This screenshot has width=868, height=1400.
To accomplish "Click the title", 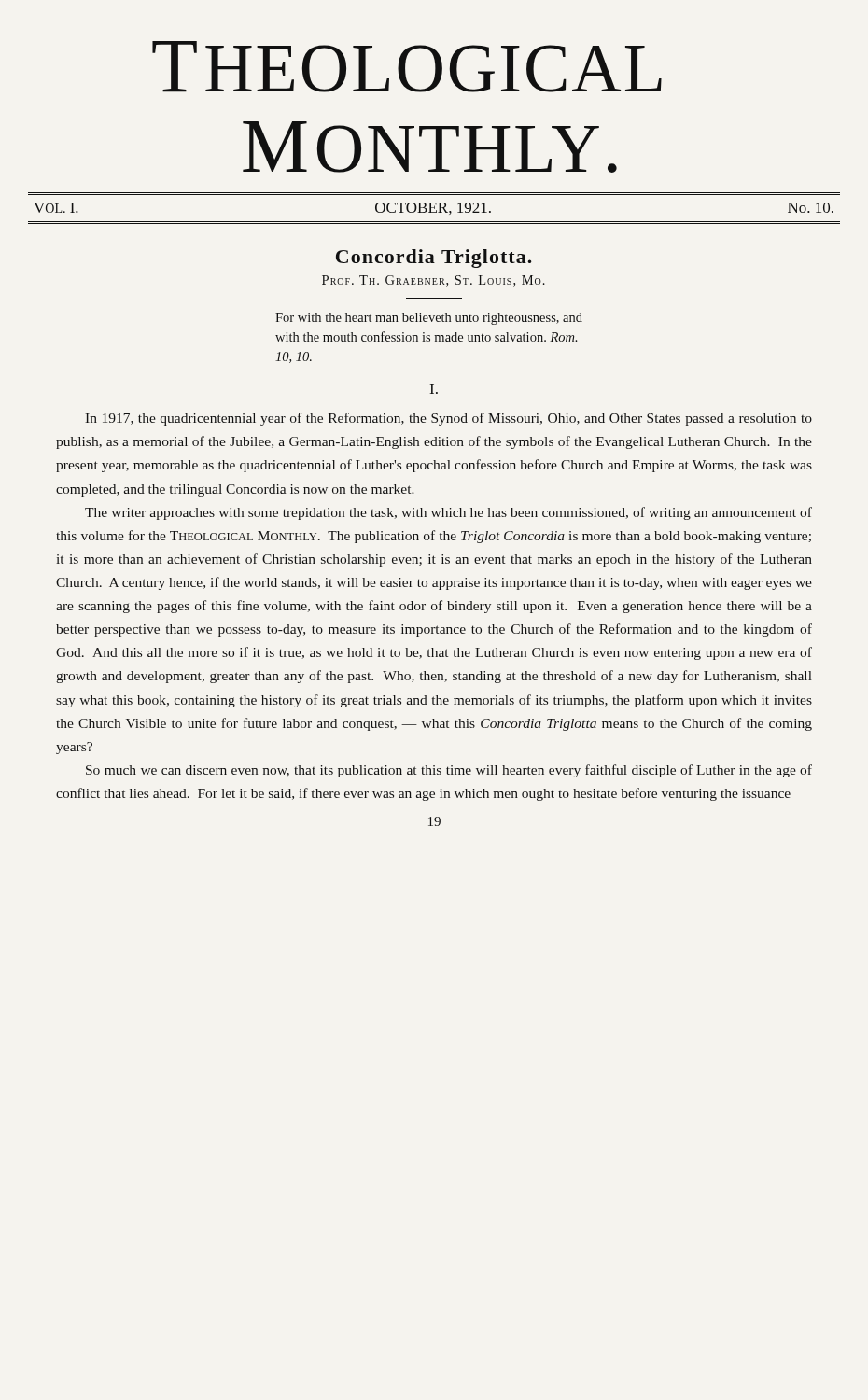I will point(434,106).
